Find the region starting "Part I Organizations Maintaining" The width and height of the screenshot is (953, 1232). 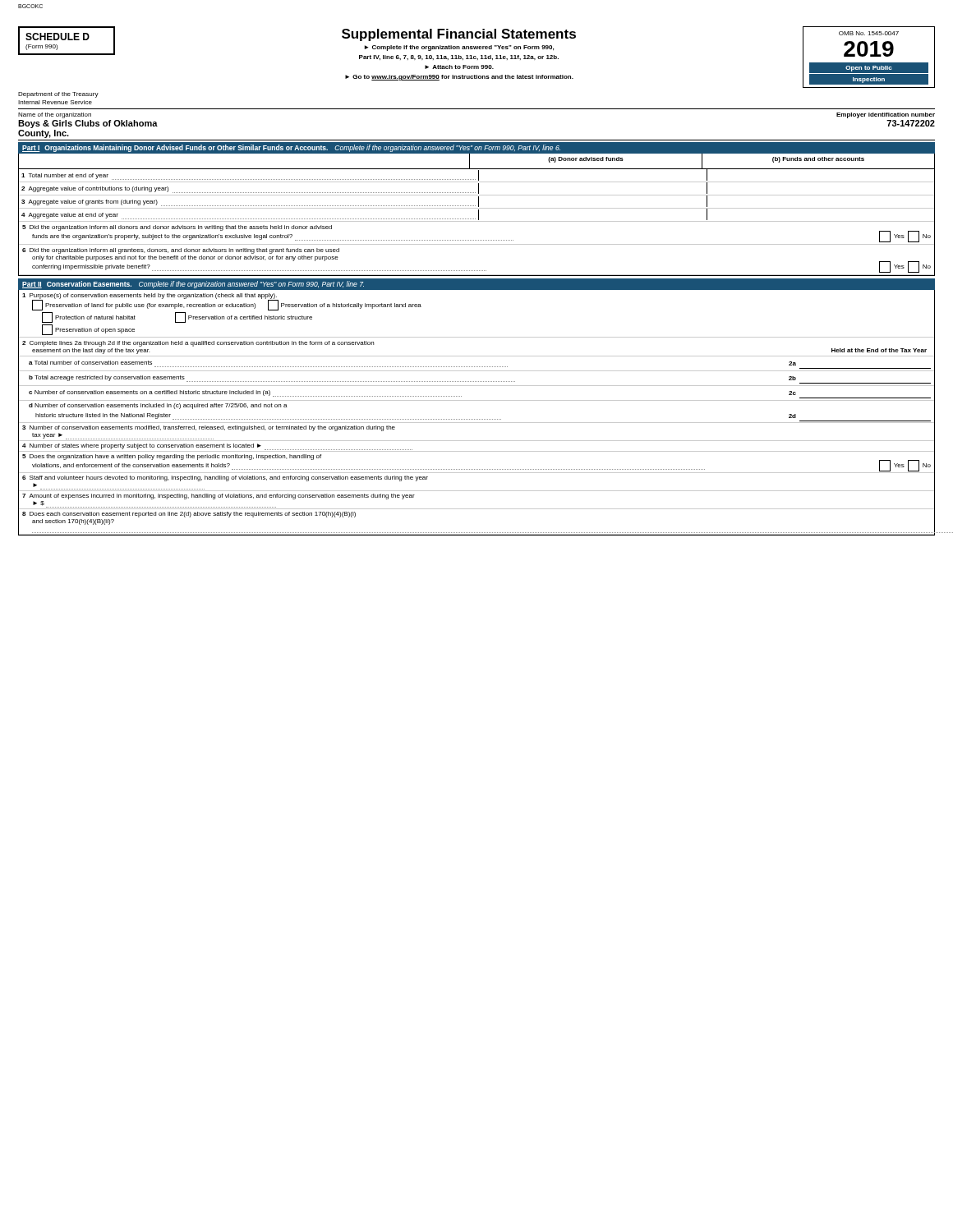pyautogui.click(x=292, y=148)
